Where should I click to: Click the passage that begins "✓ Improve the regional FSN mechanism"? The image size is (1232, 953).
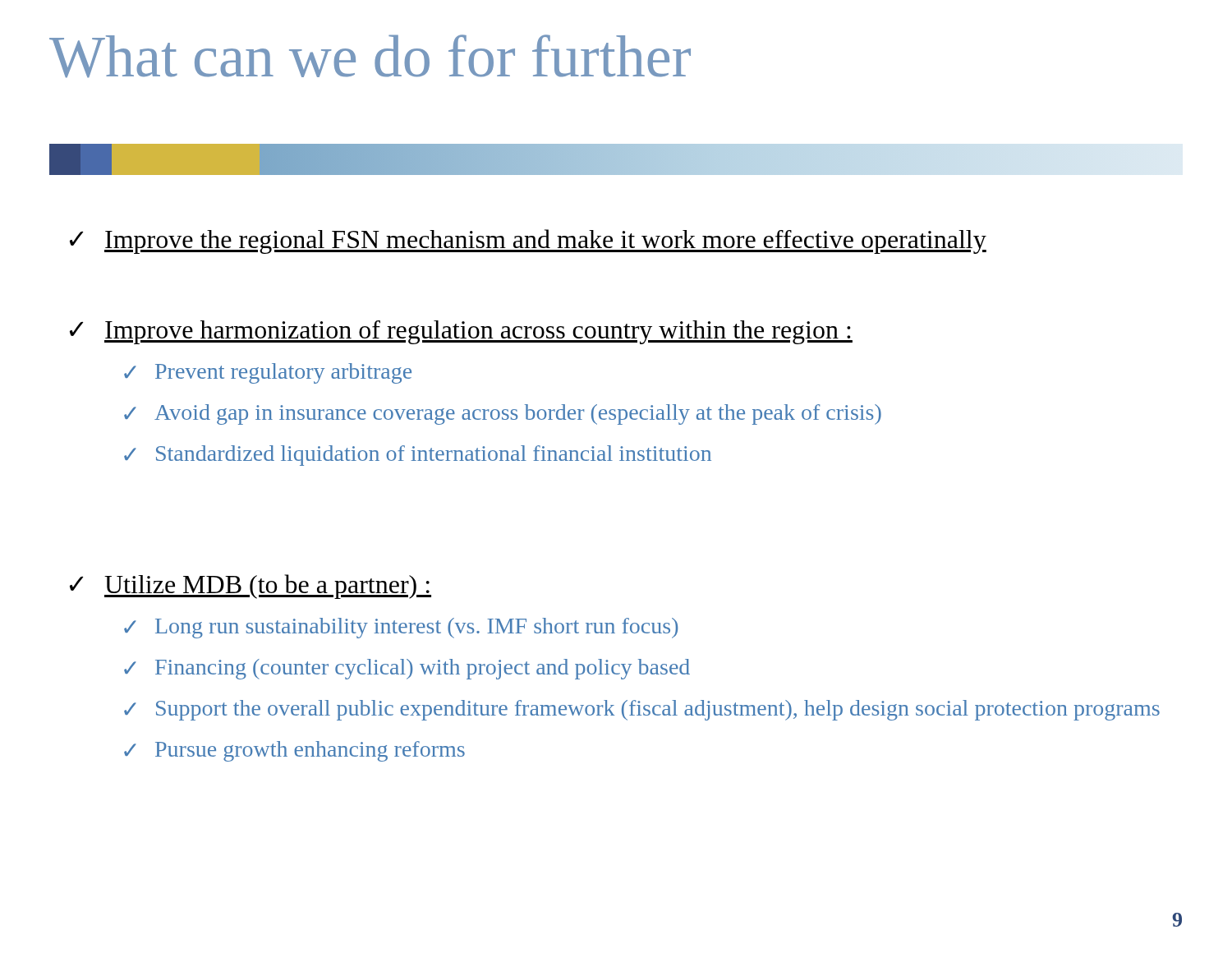616,240
